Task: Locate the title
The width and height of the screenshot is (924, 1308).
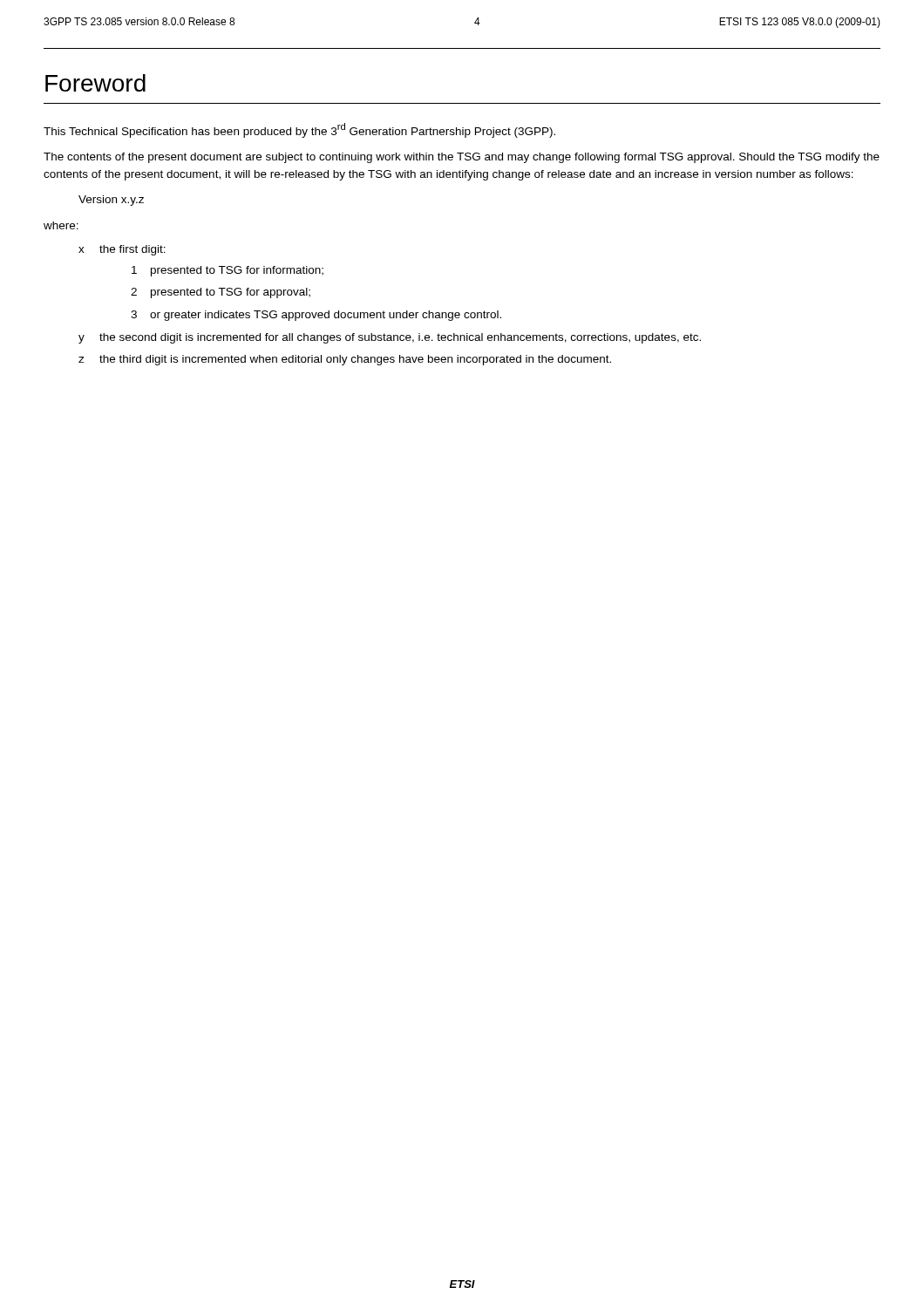Action: click(462, 87)
